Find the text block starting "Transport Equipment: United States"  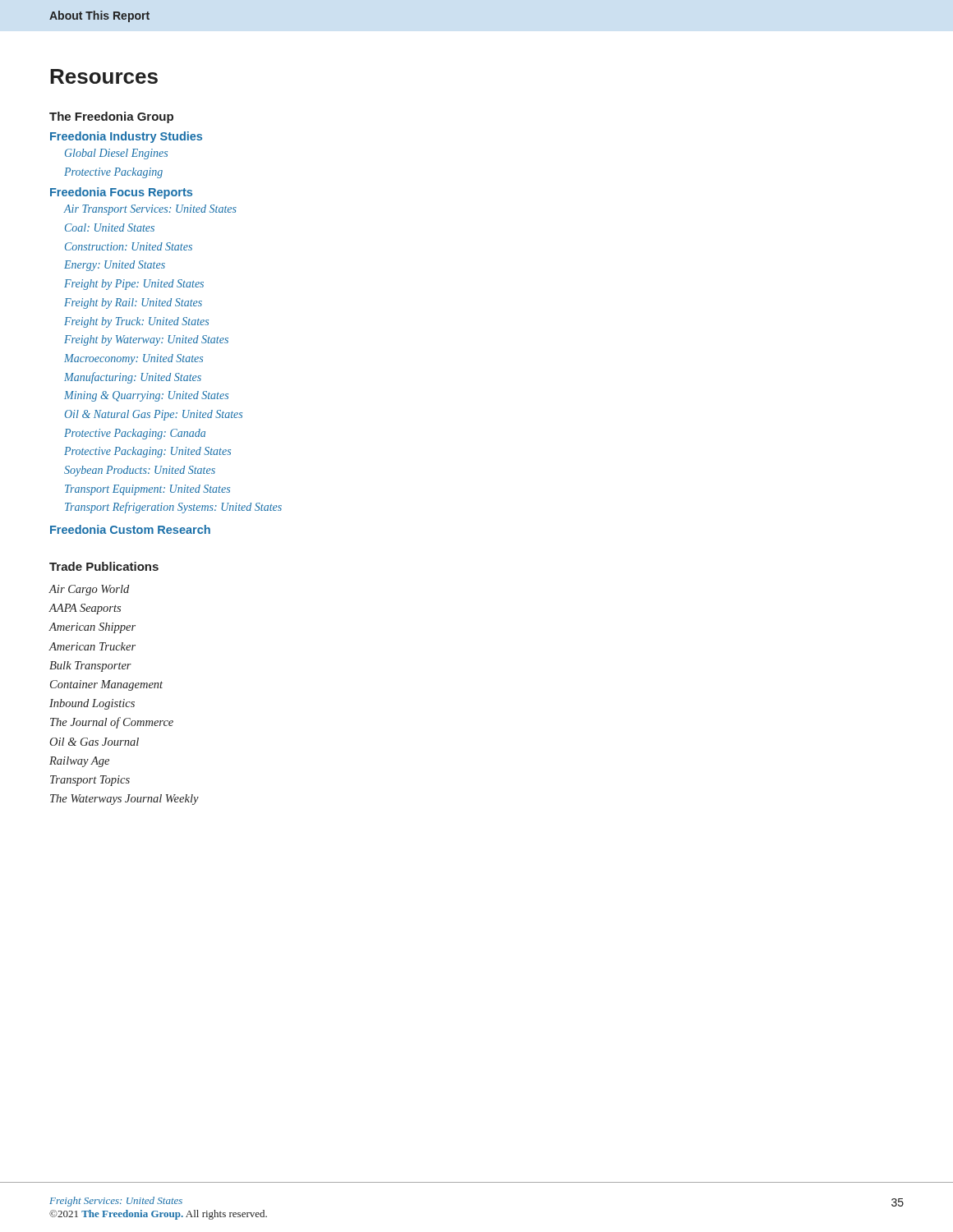[147, 489]
